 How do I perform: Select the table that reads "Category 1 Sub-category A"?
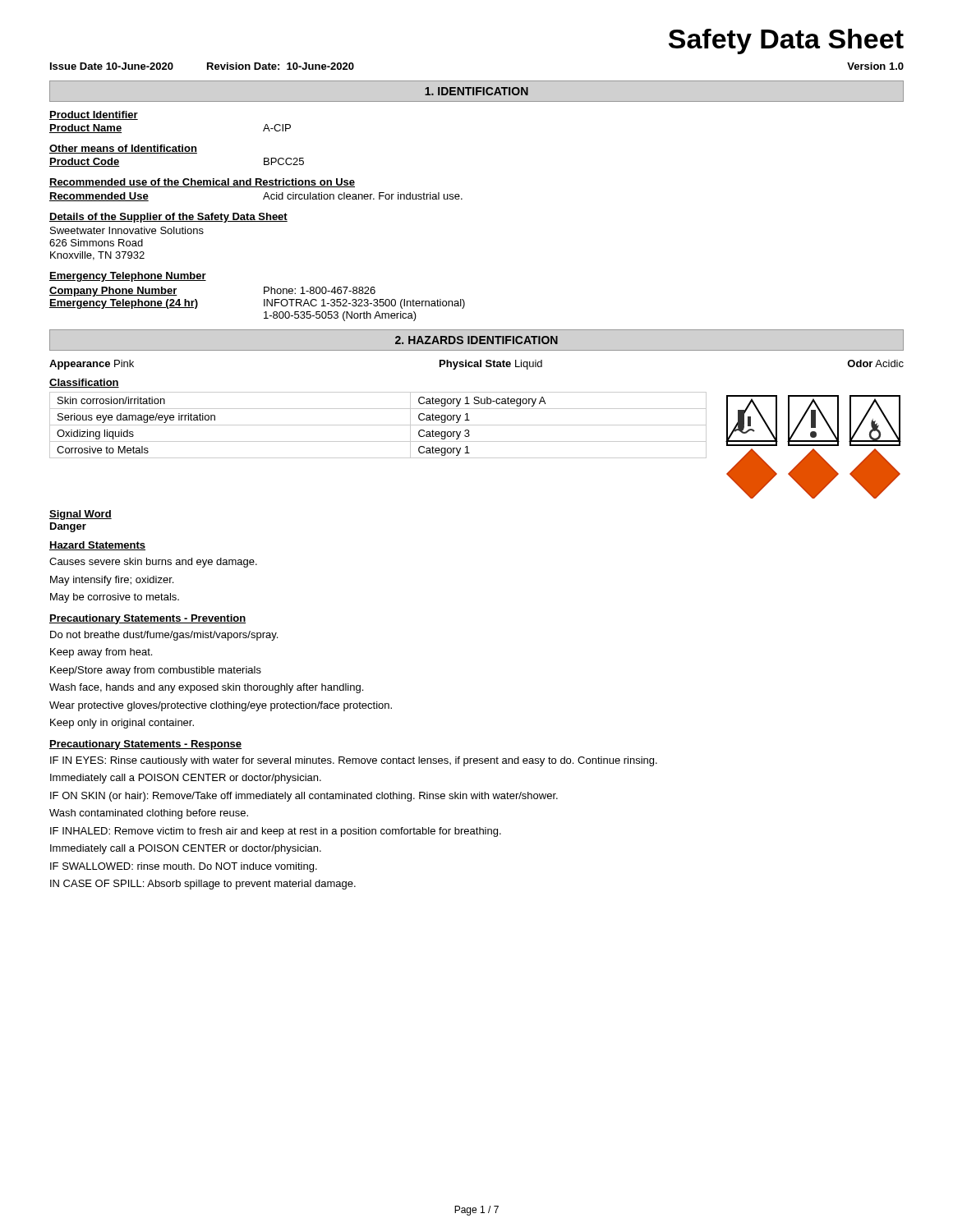pos(378,428)
